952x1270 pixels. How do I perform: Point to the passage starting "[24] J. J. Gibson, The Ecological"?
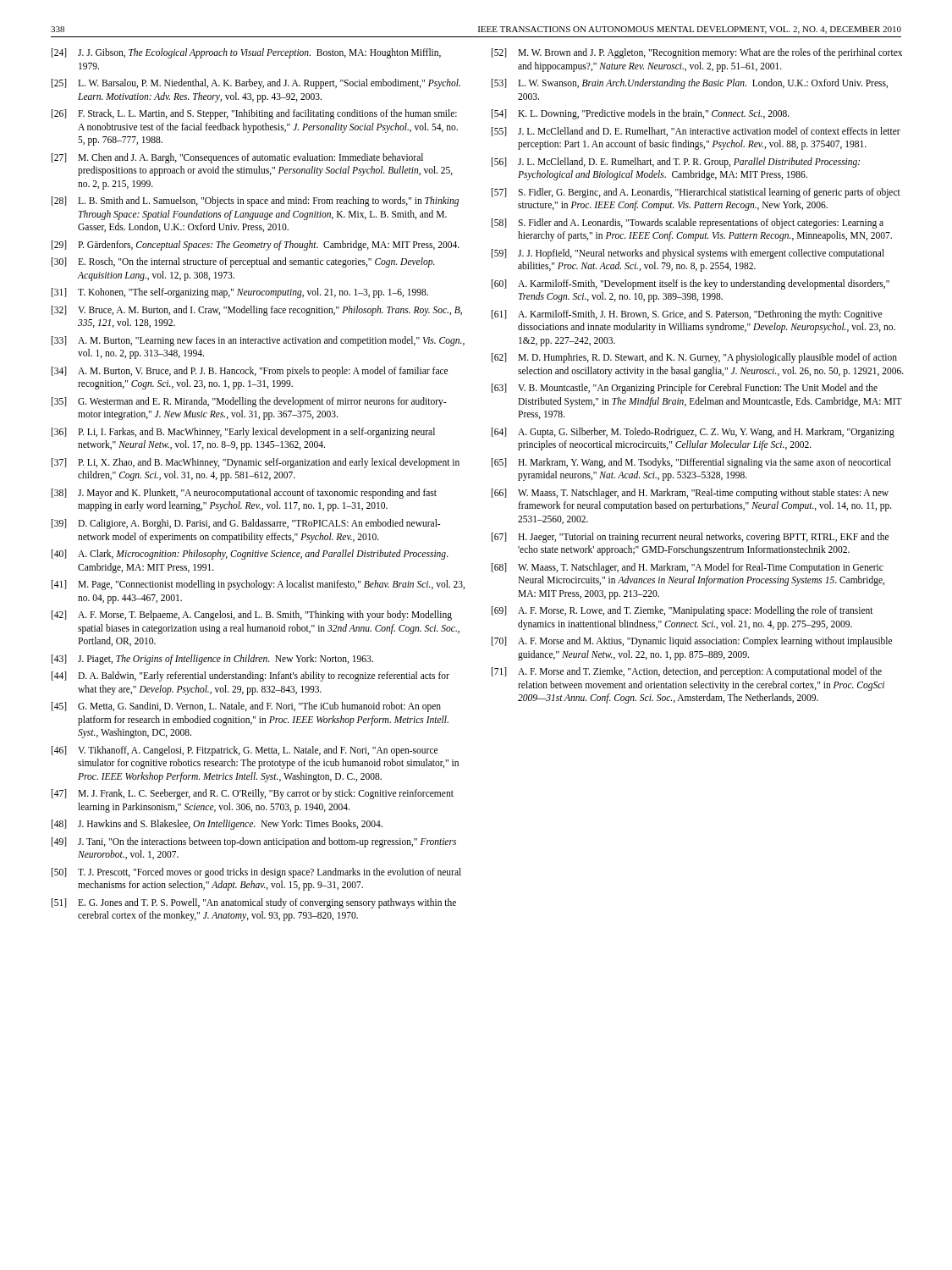[x=258, y=60]
